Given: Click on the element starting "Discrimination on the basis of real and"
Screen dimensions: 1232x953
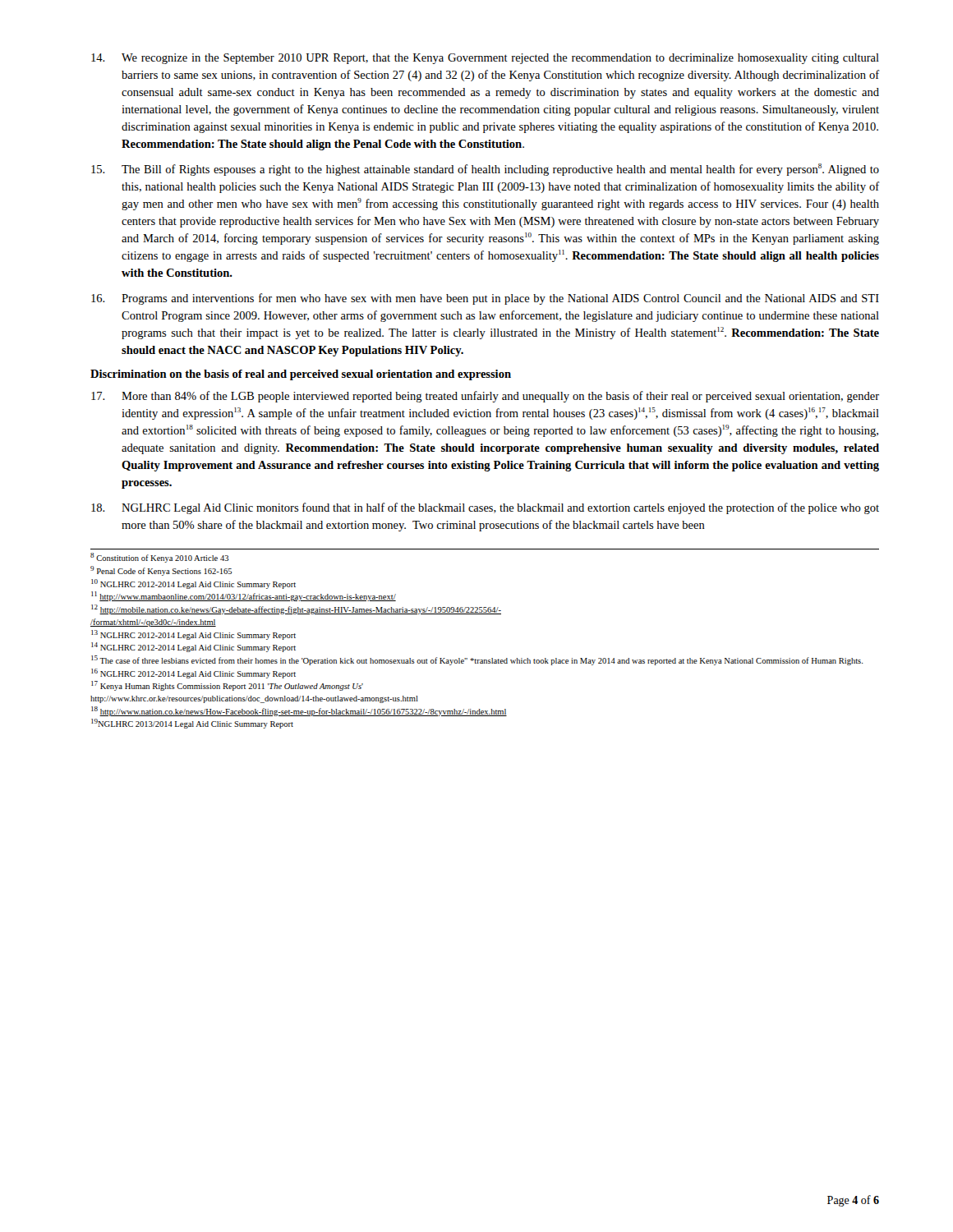Looking at the screenshot, I should pyautogui.click(x=301, y=374).
